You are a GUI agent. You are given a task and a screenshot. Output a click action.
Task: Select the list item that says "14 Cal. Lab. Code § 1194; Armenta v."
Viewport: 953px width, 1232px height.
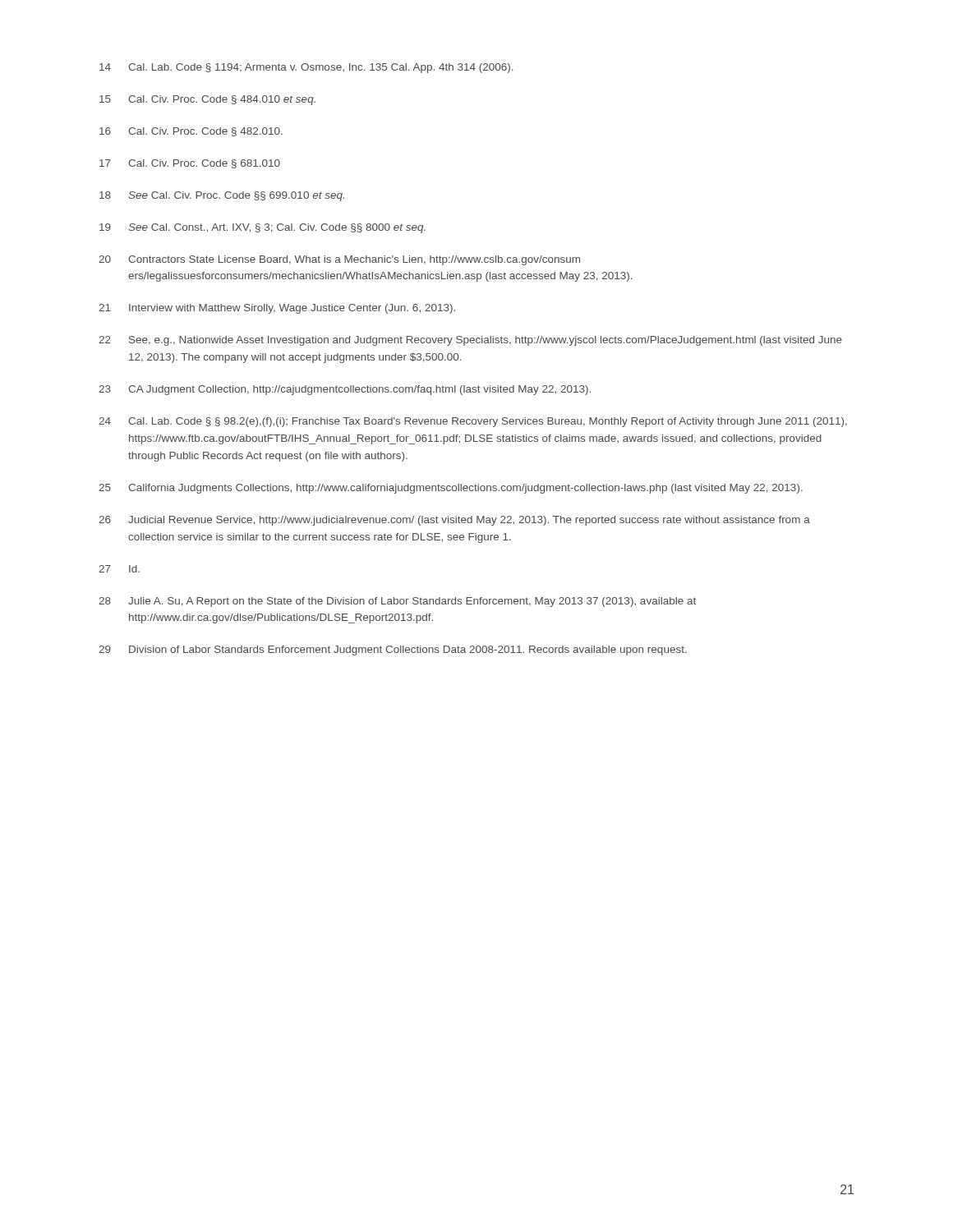coord(476,68)
